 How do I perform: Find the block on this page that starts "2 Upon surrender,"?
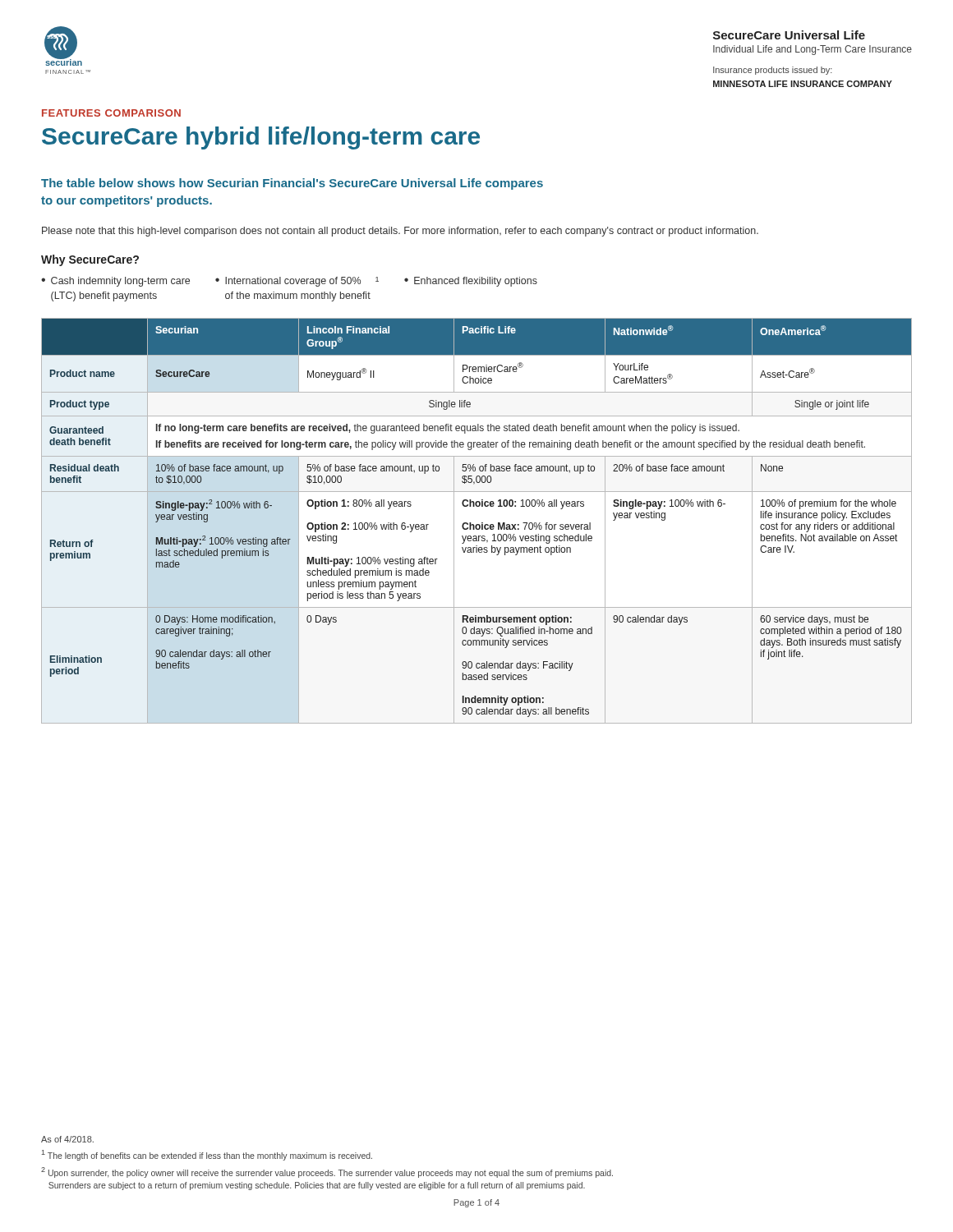click(327, 1178)
